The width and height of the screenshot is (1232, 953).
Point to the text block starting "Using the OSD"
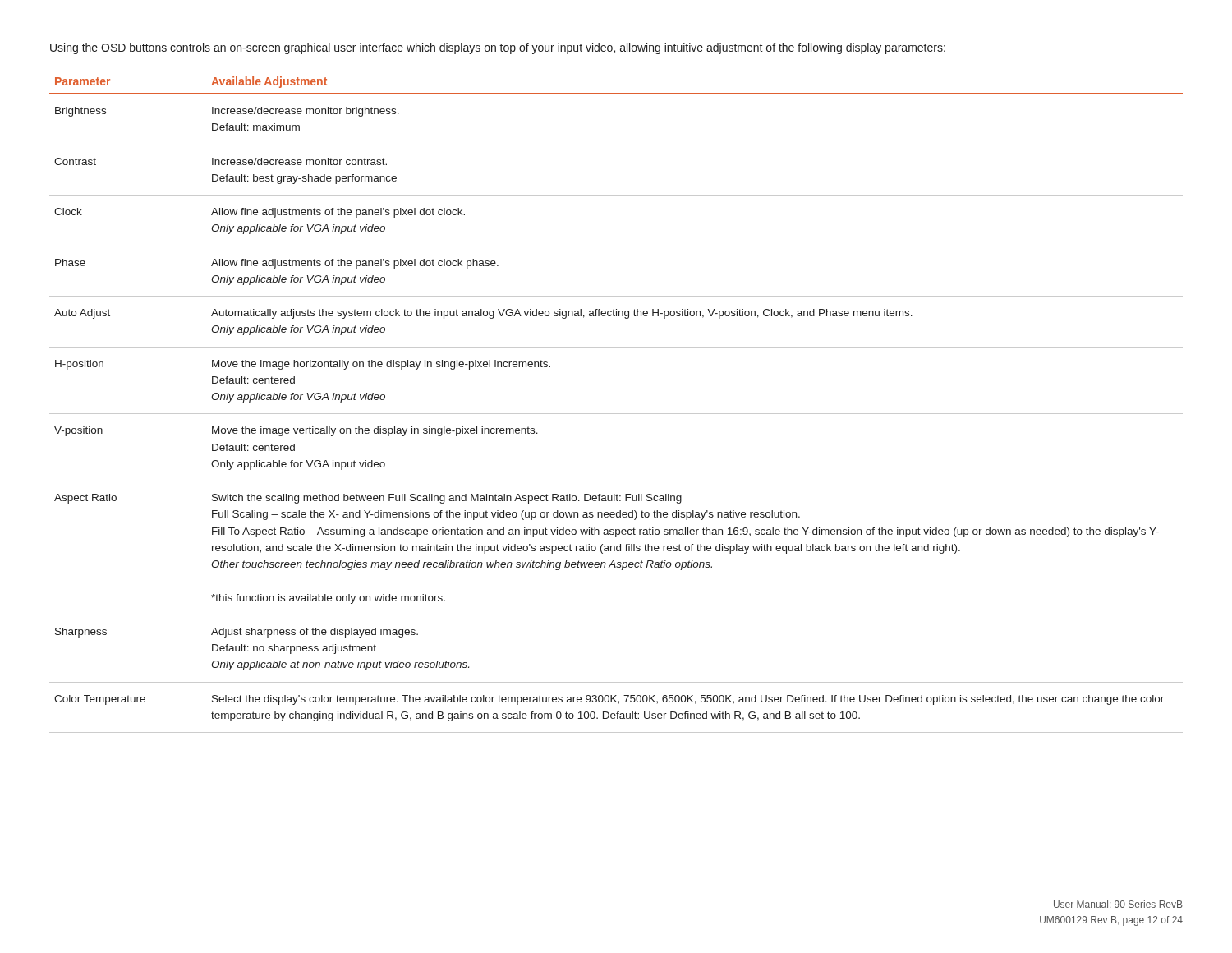click(498, 48)
